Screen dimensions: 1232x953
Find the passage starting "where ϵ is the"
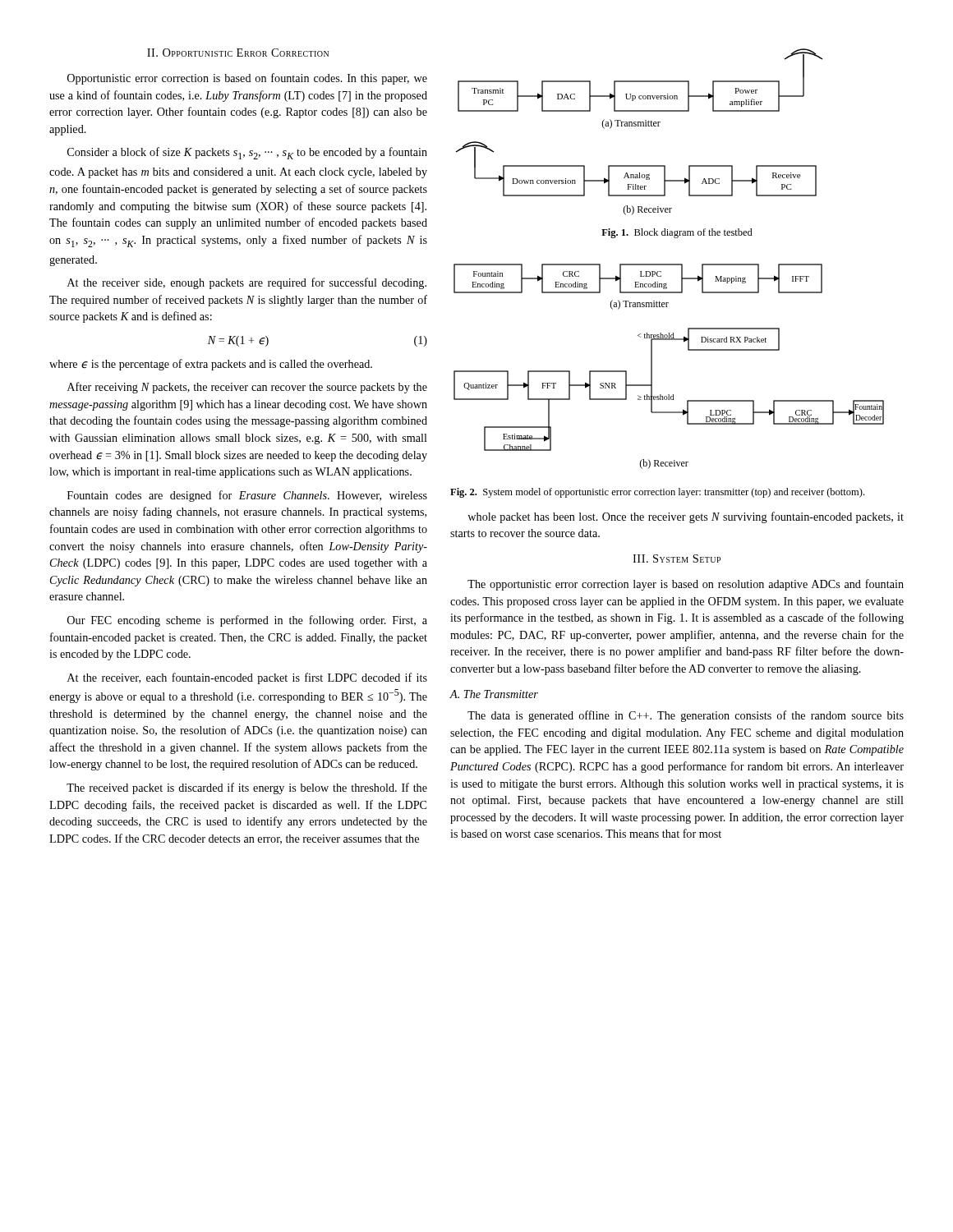(x=211, y=364)
